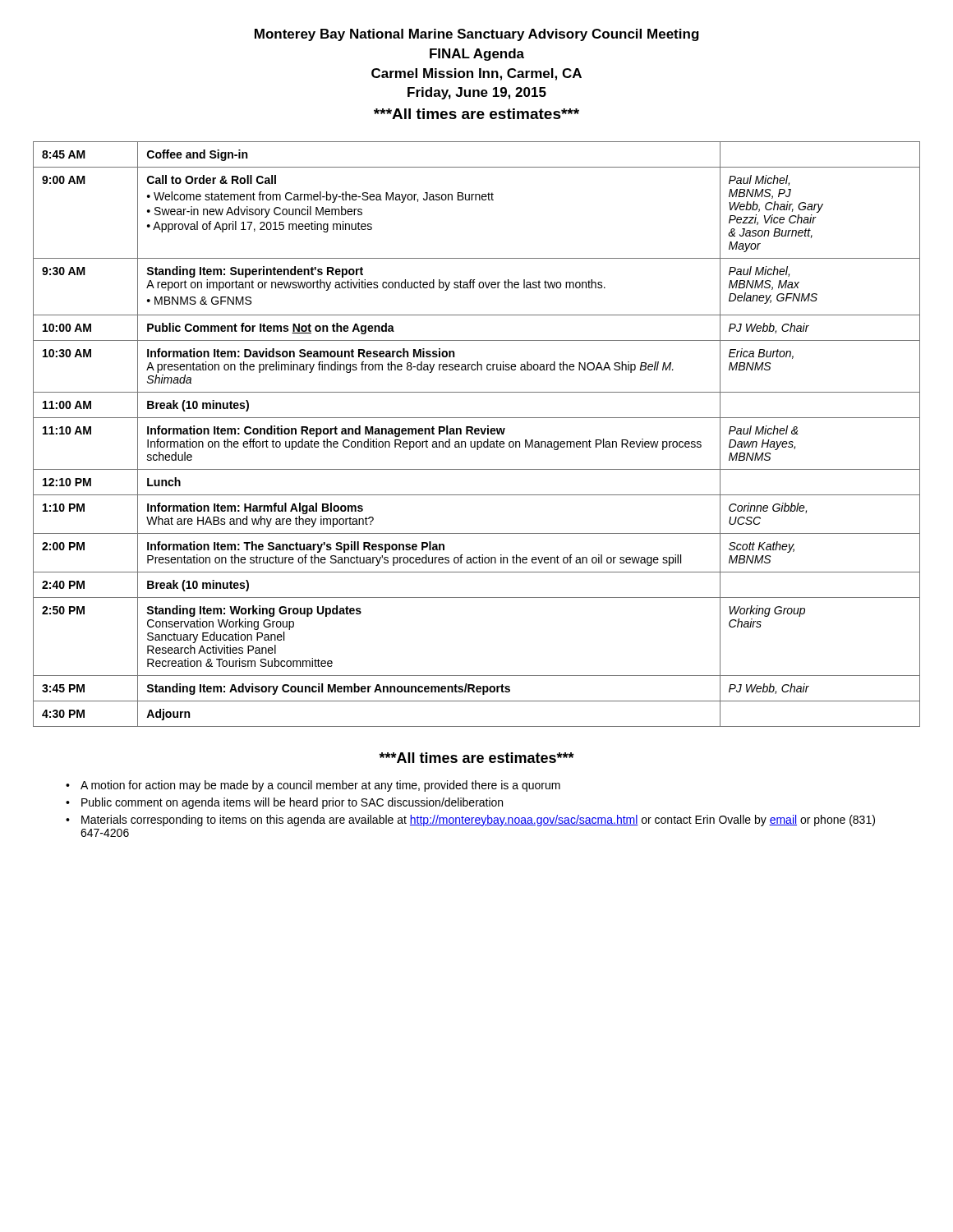
Task: Find the block on this page that starts "A motion for action may"
Action: point(321,785)
